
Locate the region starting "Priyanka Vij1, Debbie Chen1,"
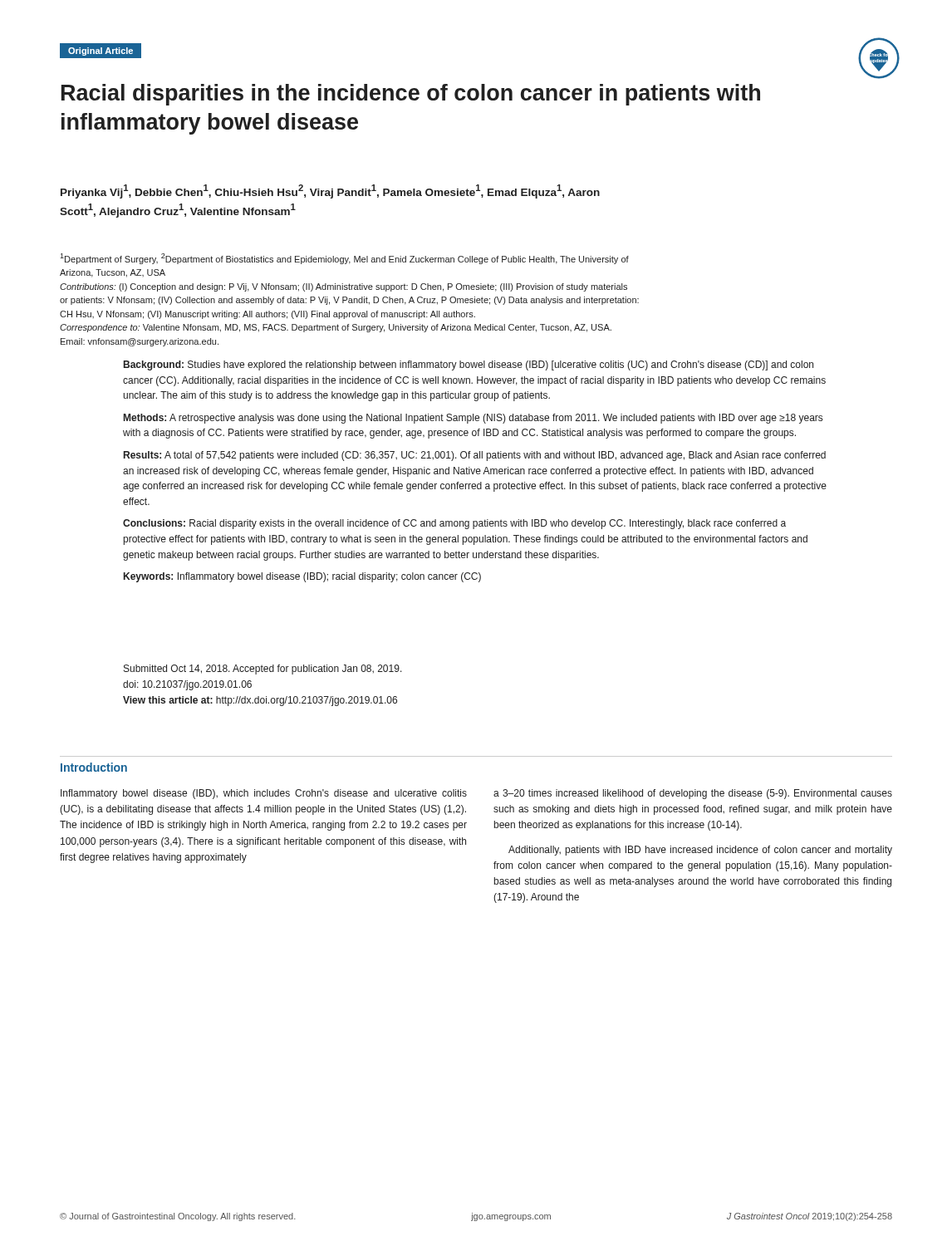pyautogui.click(x=330, y=200)
